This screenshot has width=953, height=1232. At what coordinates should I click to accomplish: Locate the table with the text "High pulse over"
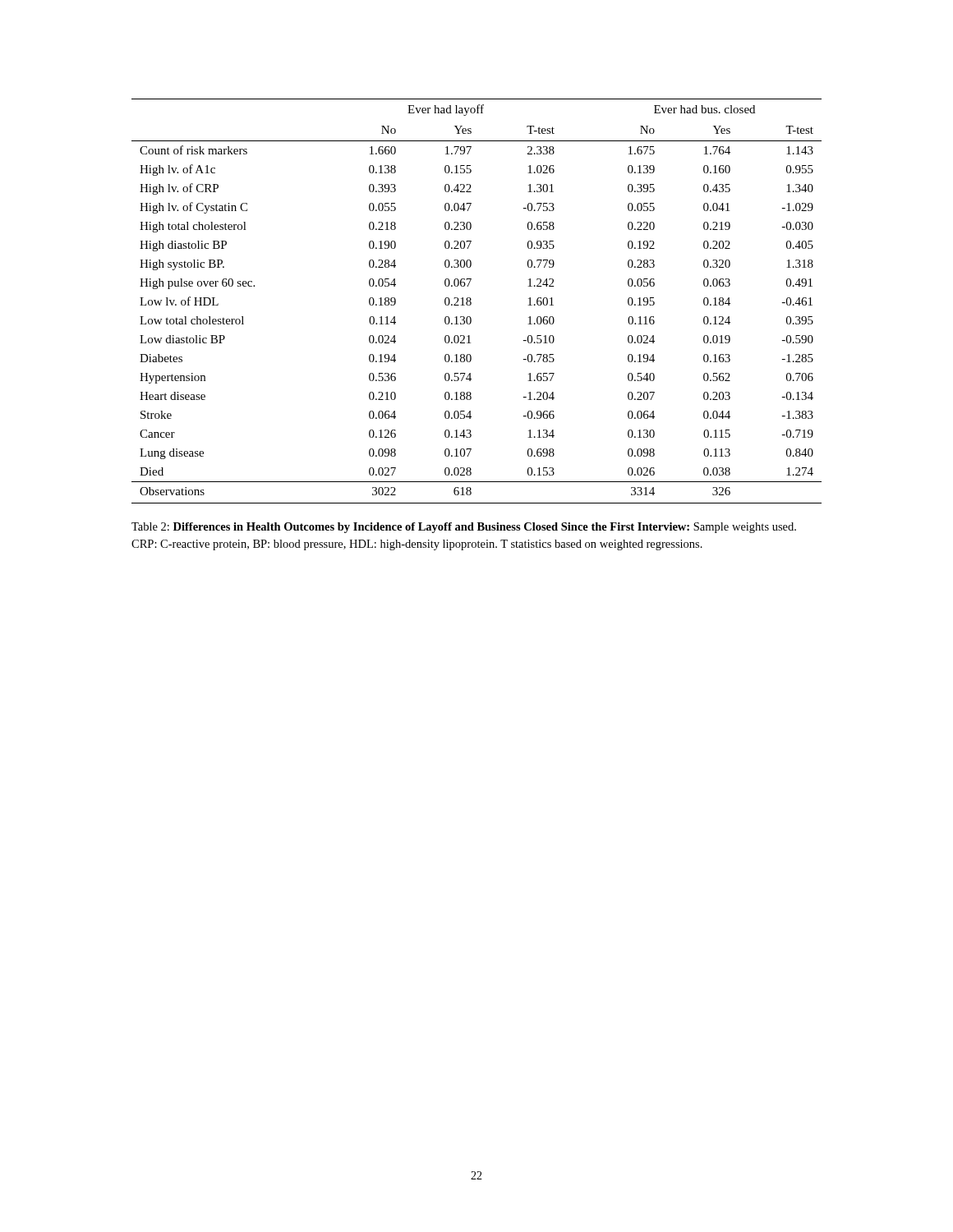476,301
